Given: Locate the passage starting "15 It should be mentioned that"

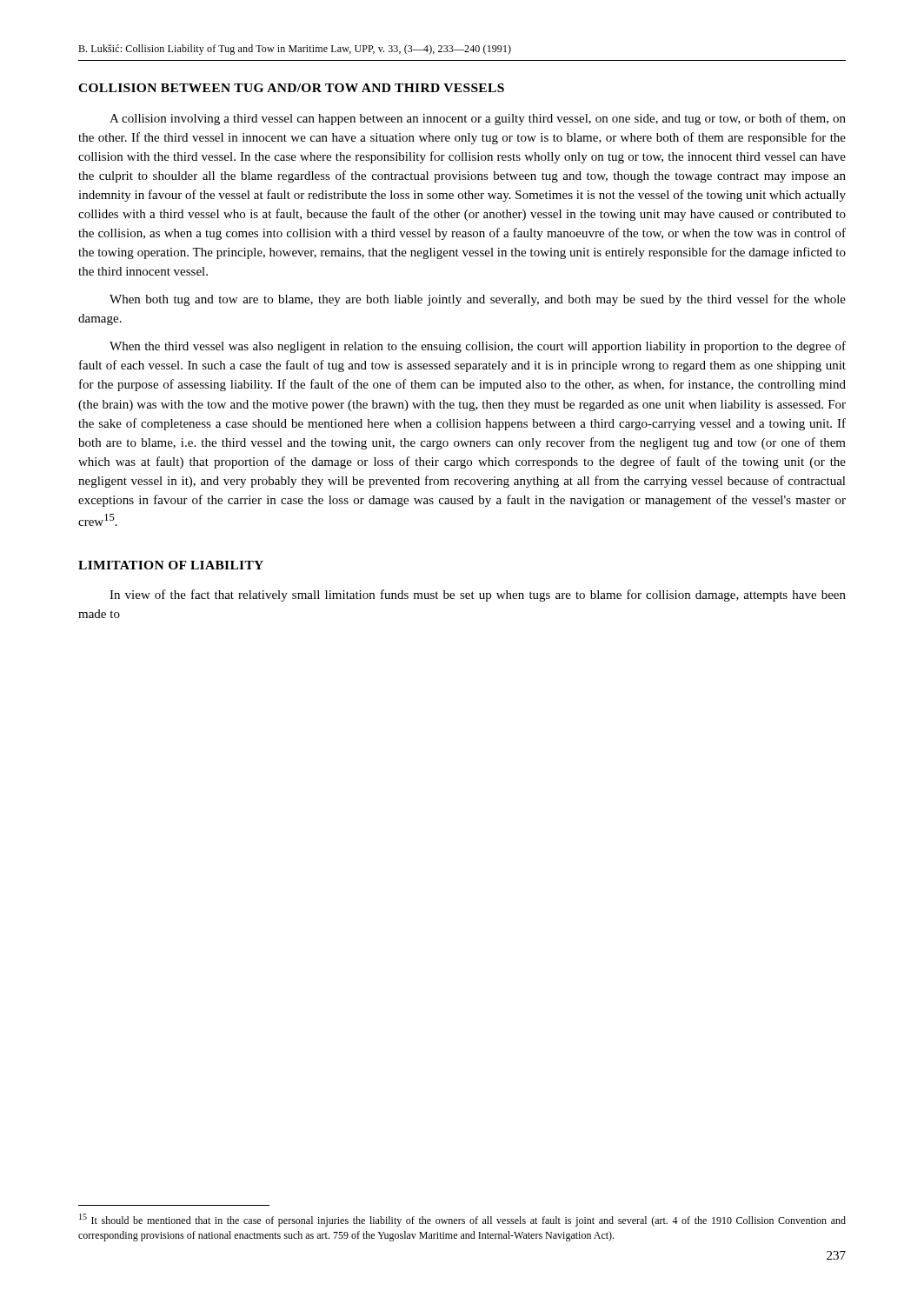Looking at the screenshot, I should pos(462,1227).
